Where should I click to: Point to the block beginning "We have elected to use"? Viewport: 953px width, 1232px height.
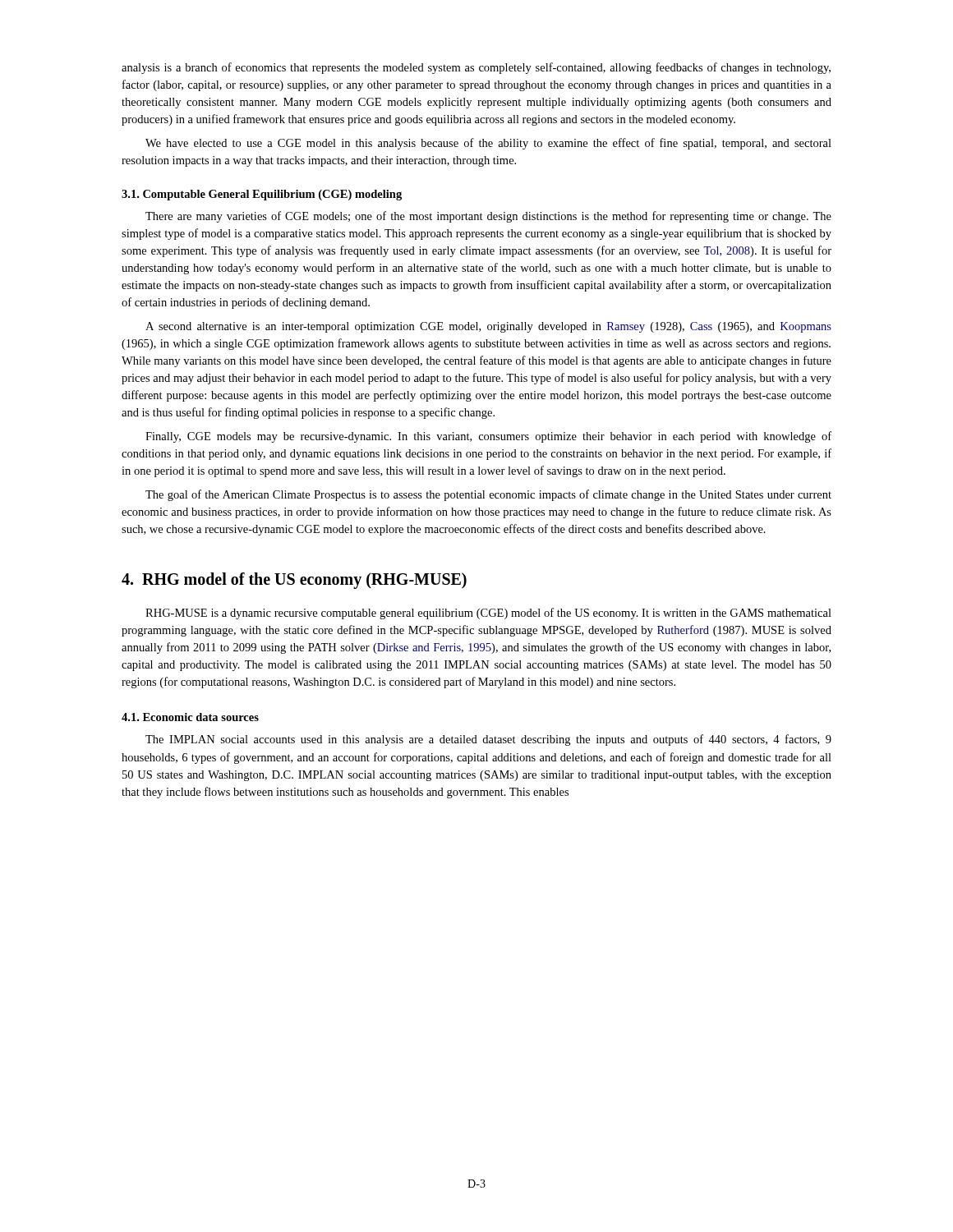(x=476, y=152)
